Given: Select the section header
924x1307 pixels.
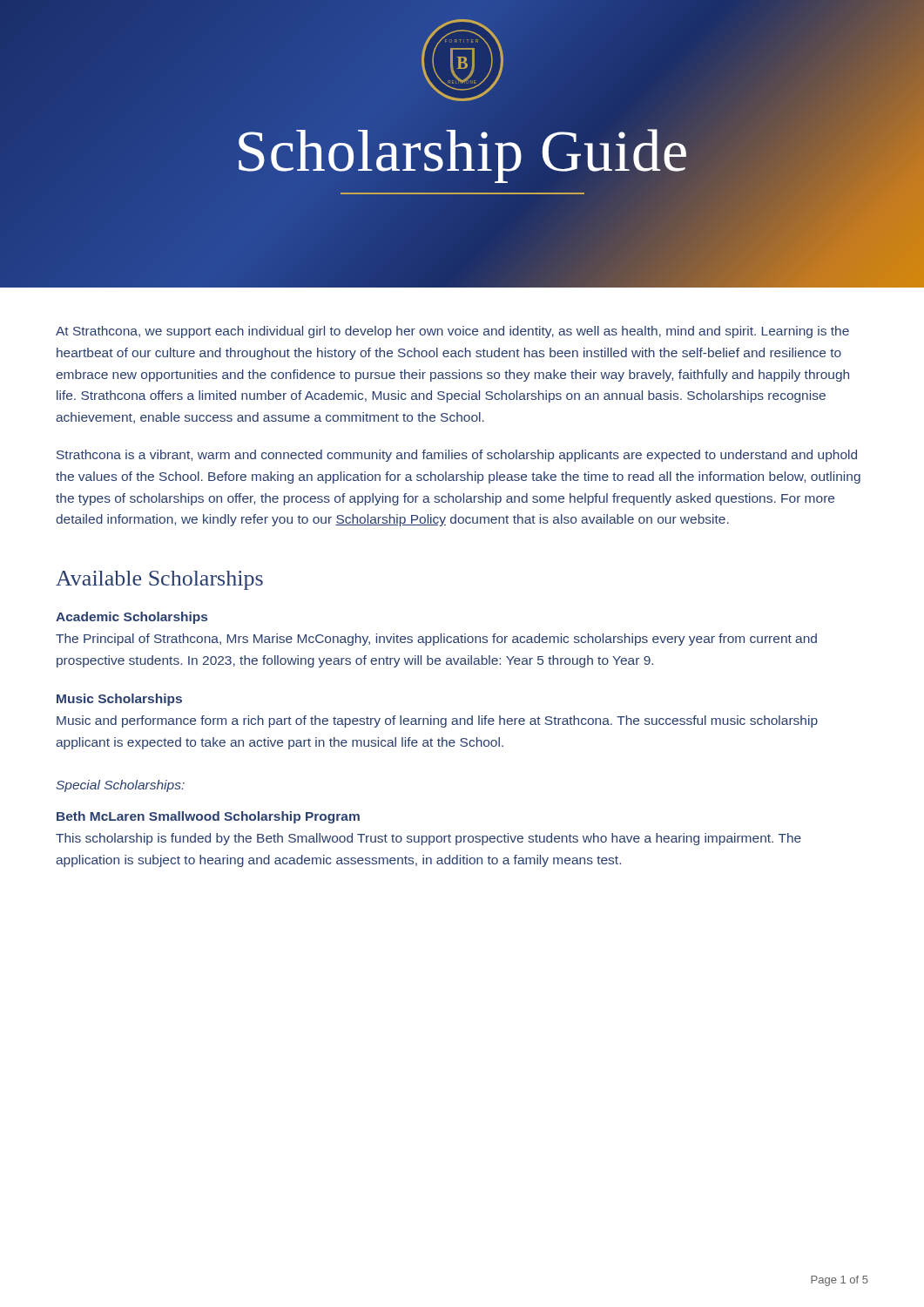Looking at the screenshot, I should coord(160,578).
